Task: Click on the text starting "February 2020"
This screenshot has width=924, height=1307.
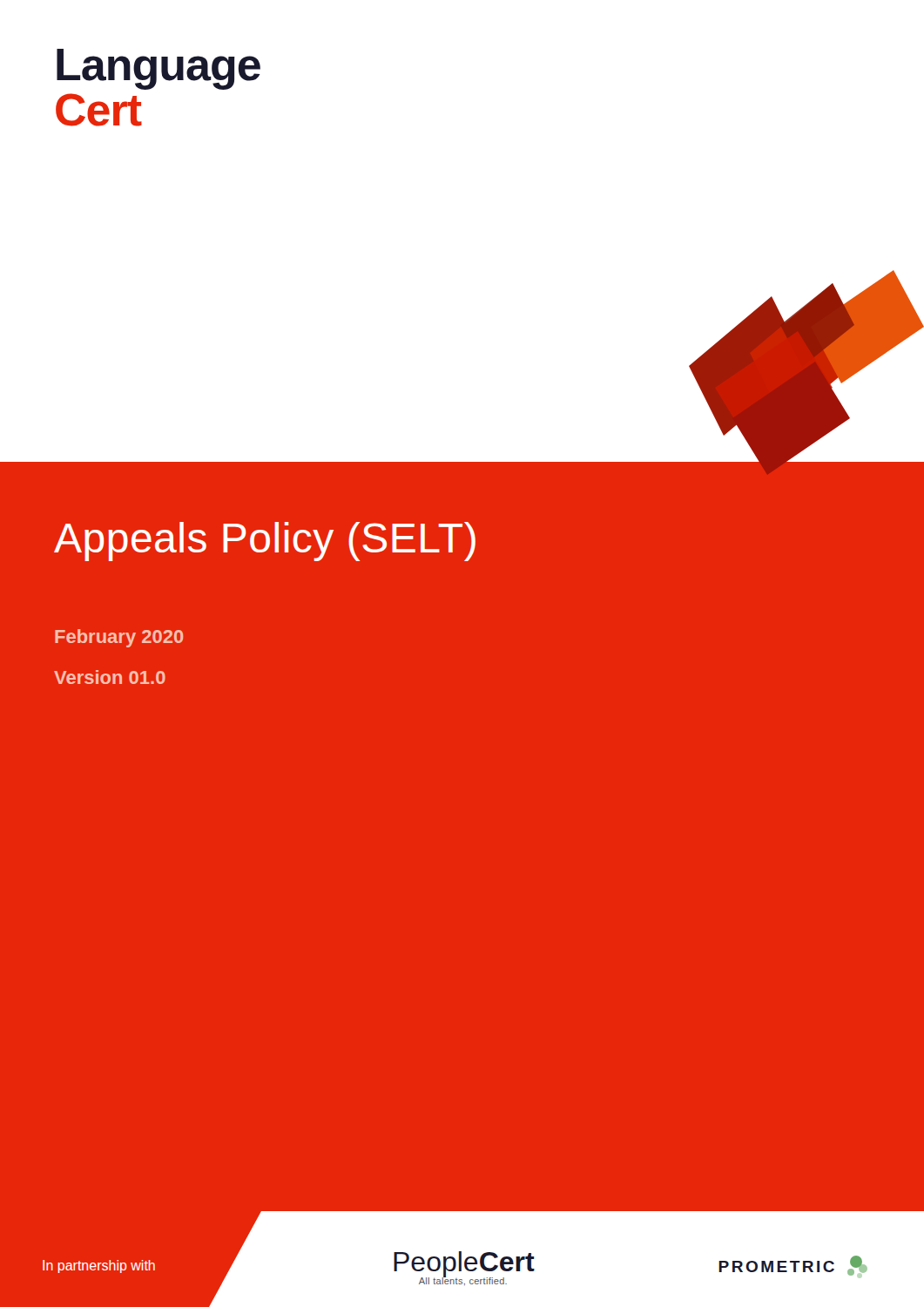Action: tap(119, 637)
